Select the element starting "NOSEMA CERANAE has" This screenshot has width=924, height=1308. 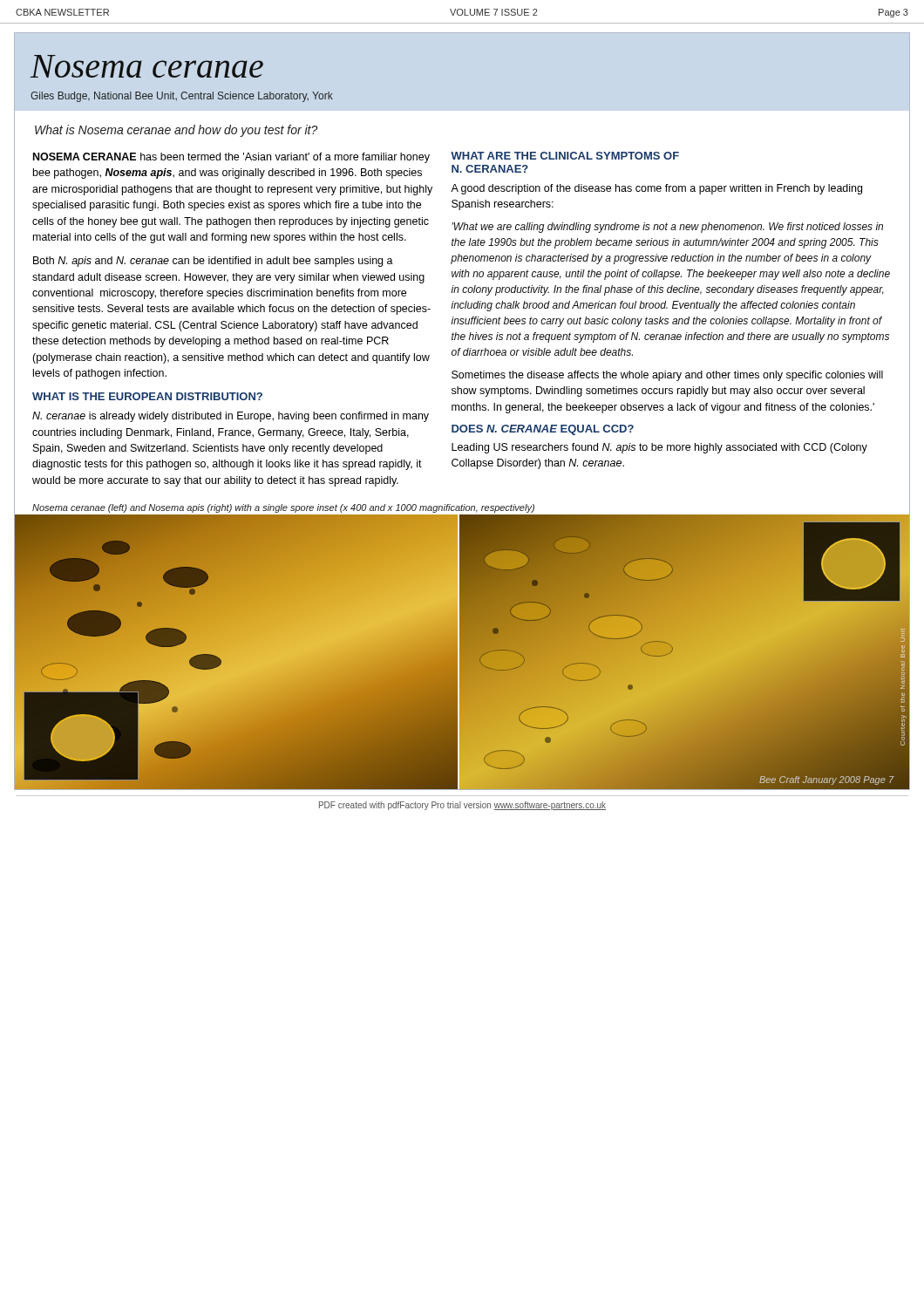[x=232, y=197]
